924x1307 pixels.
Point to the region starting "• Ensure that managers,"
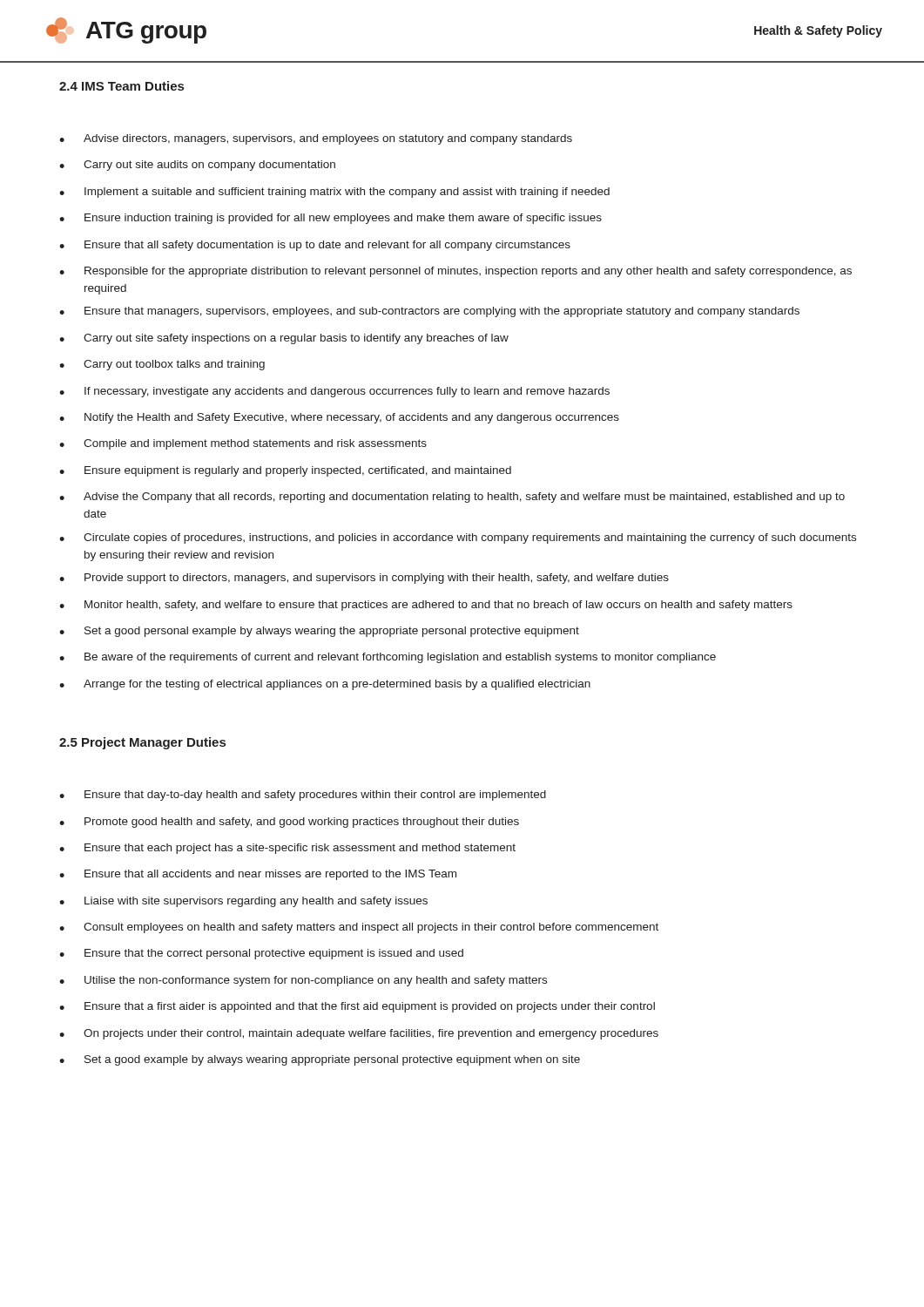(x=462, y=313)
